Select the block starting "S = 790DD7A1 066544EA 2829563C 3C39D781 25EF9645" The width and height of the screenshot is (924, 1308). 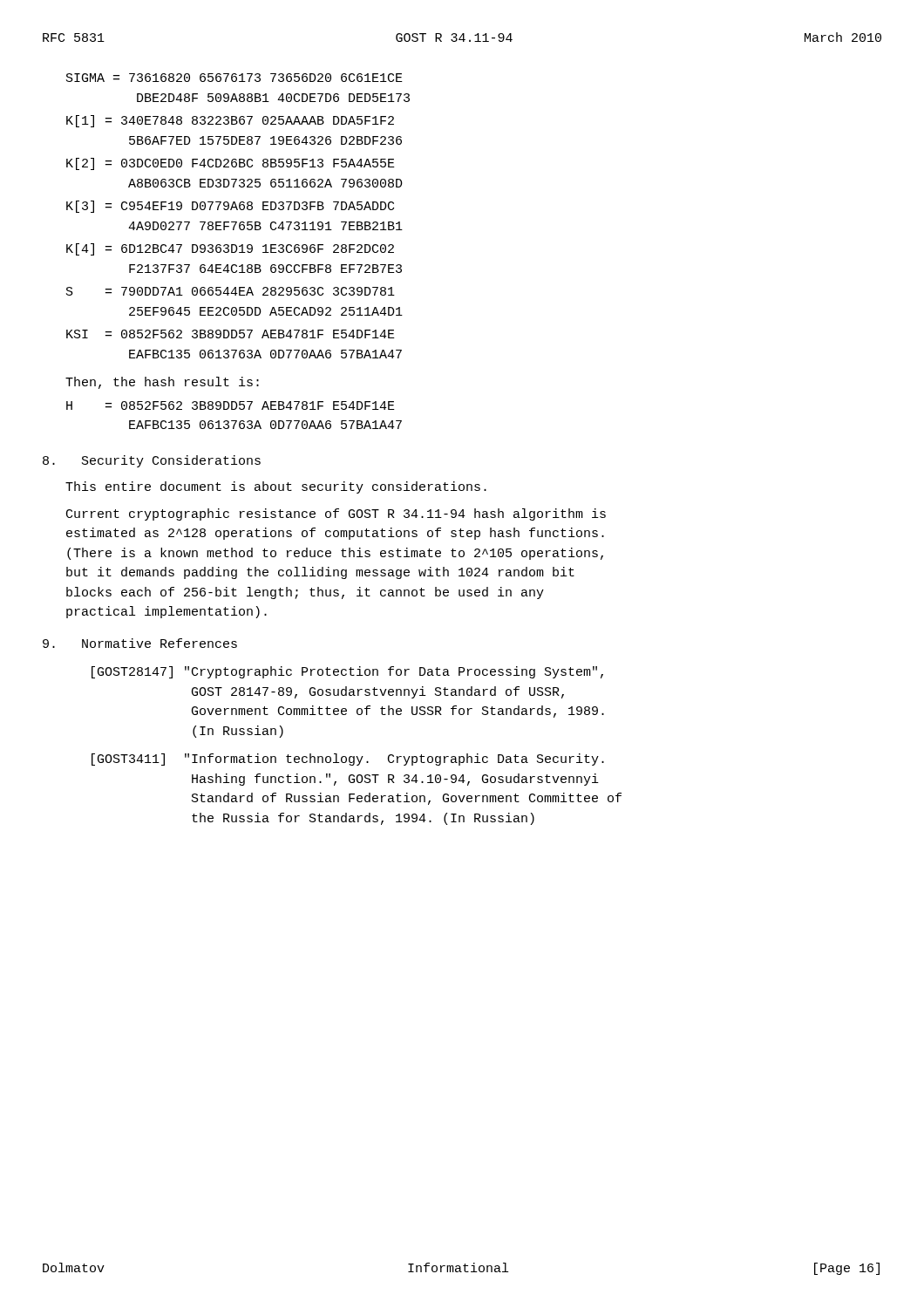231,291
